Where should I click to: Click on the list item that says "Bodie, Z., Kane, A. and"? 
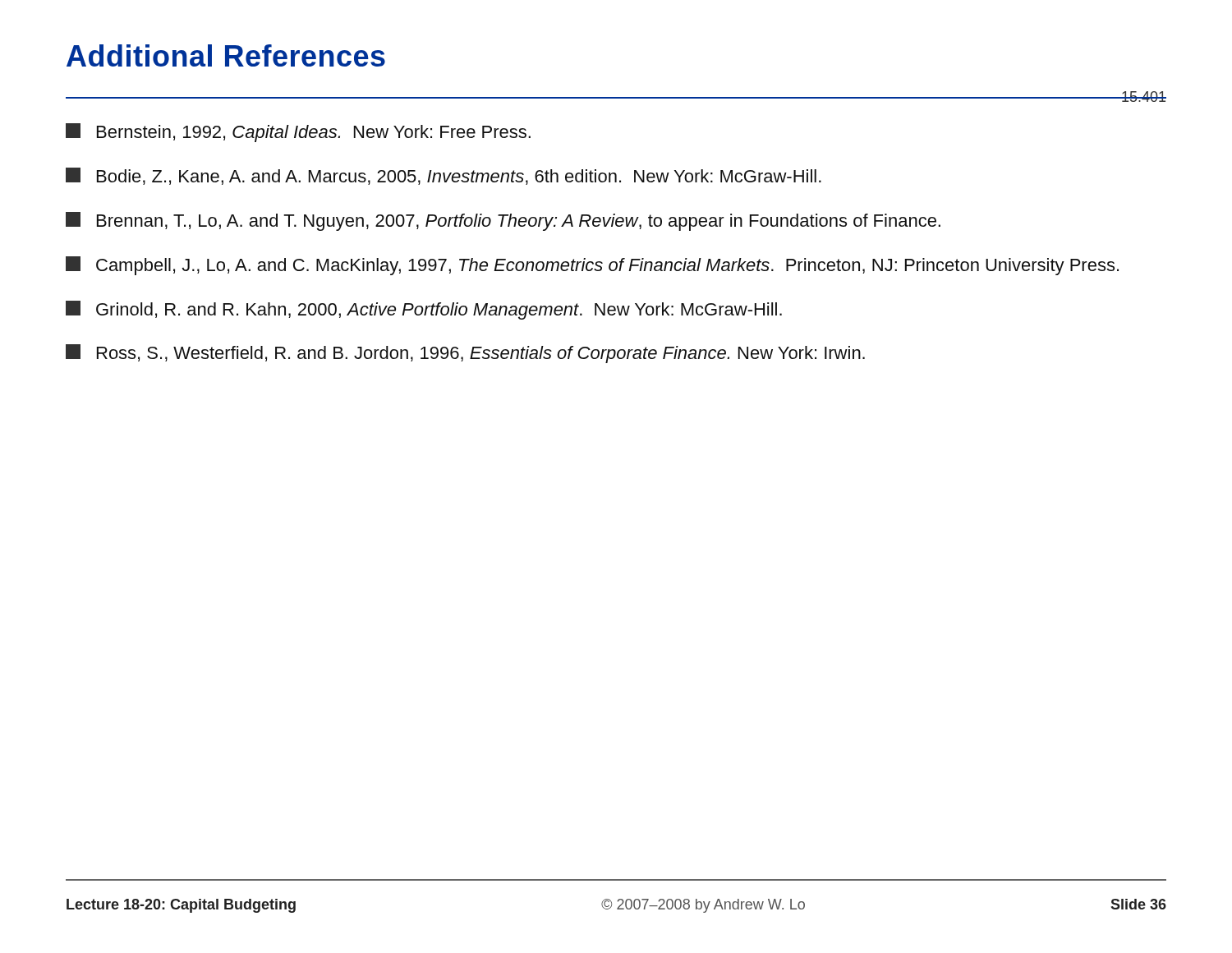(616, 176)
